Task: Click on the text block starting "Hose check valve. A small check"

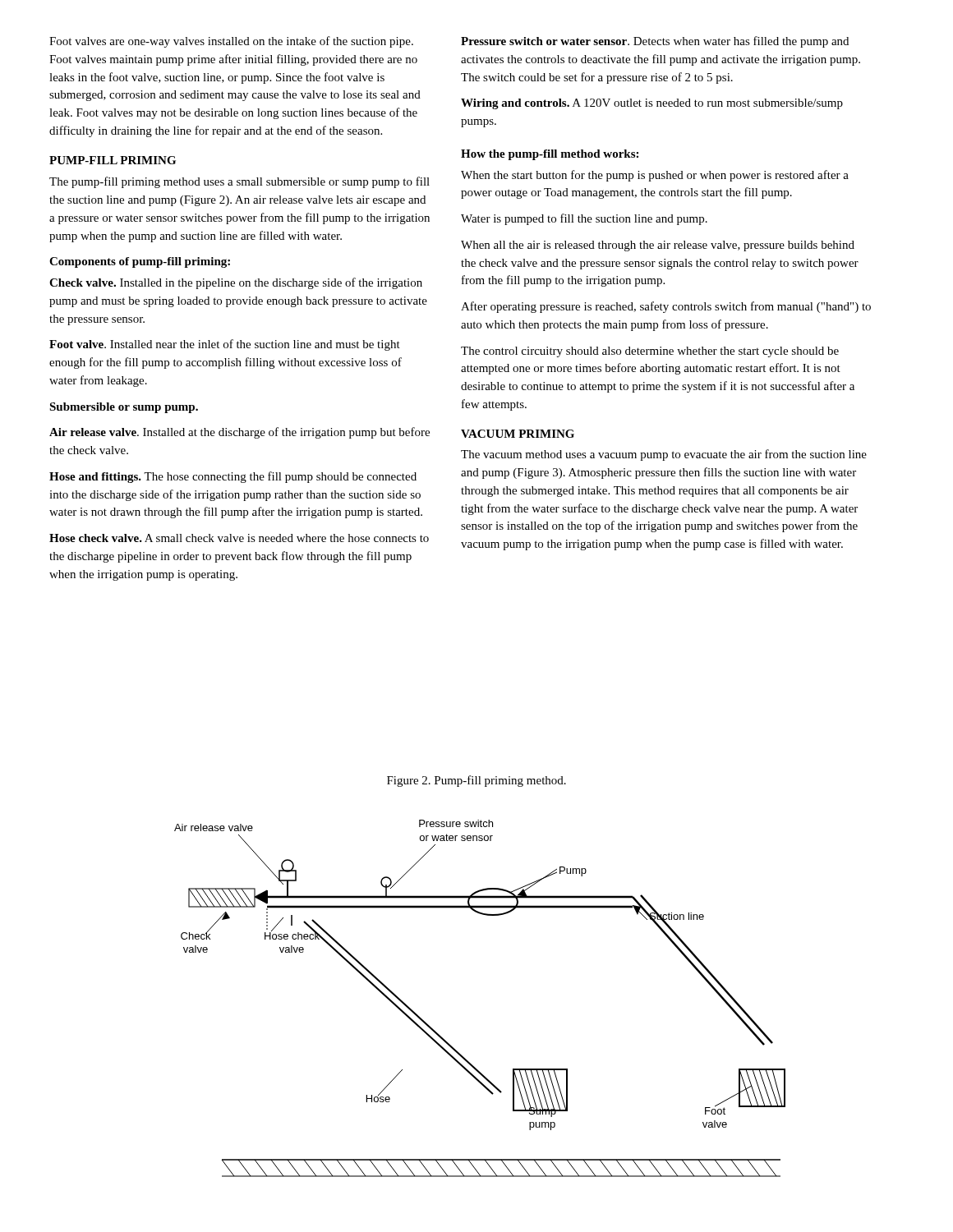Action: (240, 557)
